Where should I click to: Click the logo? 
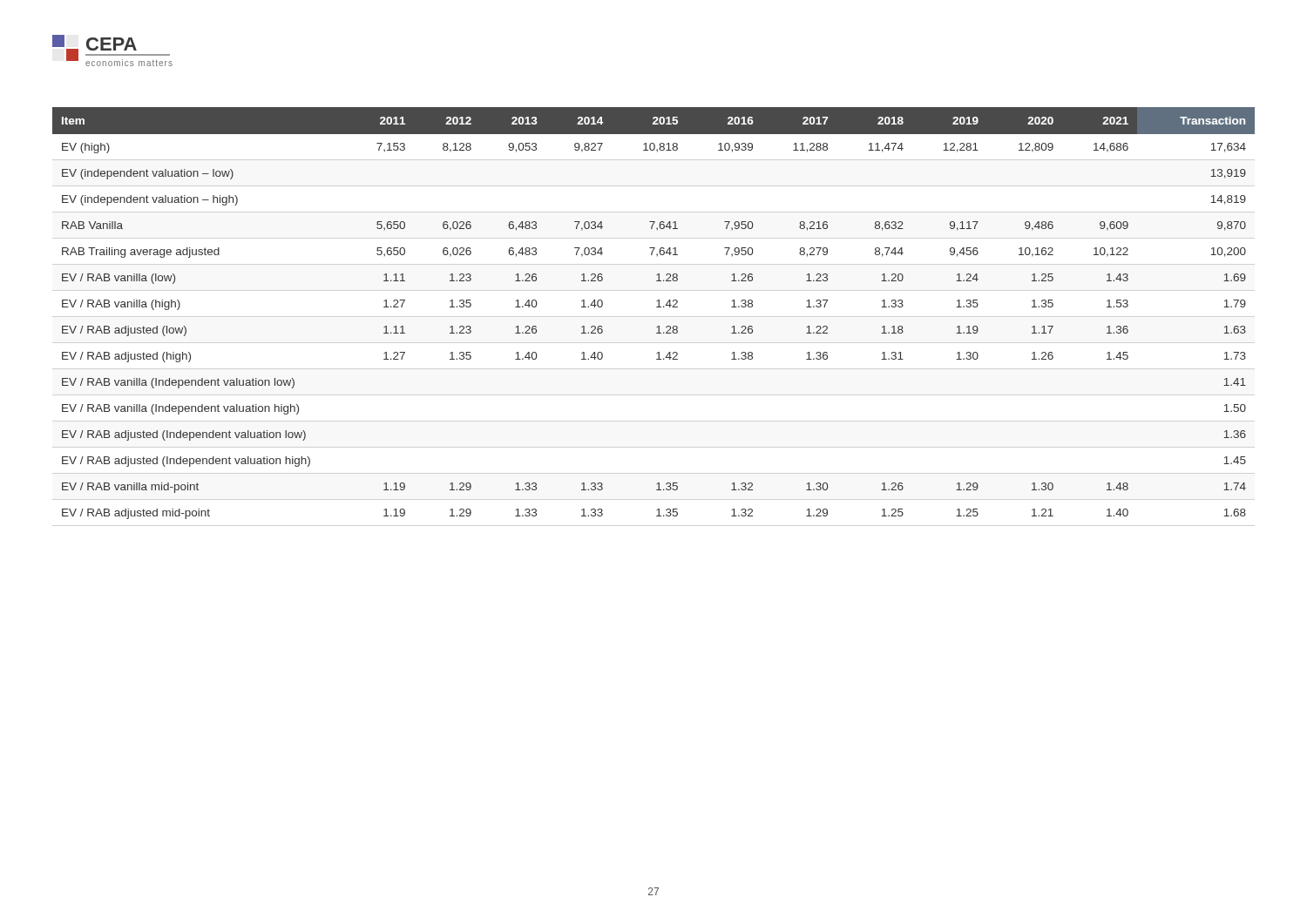coord(654,59)
